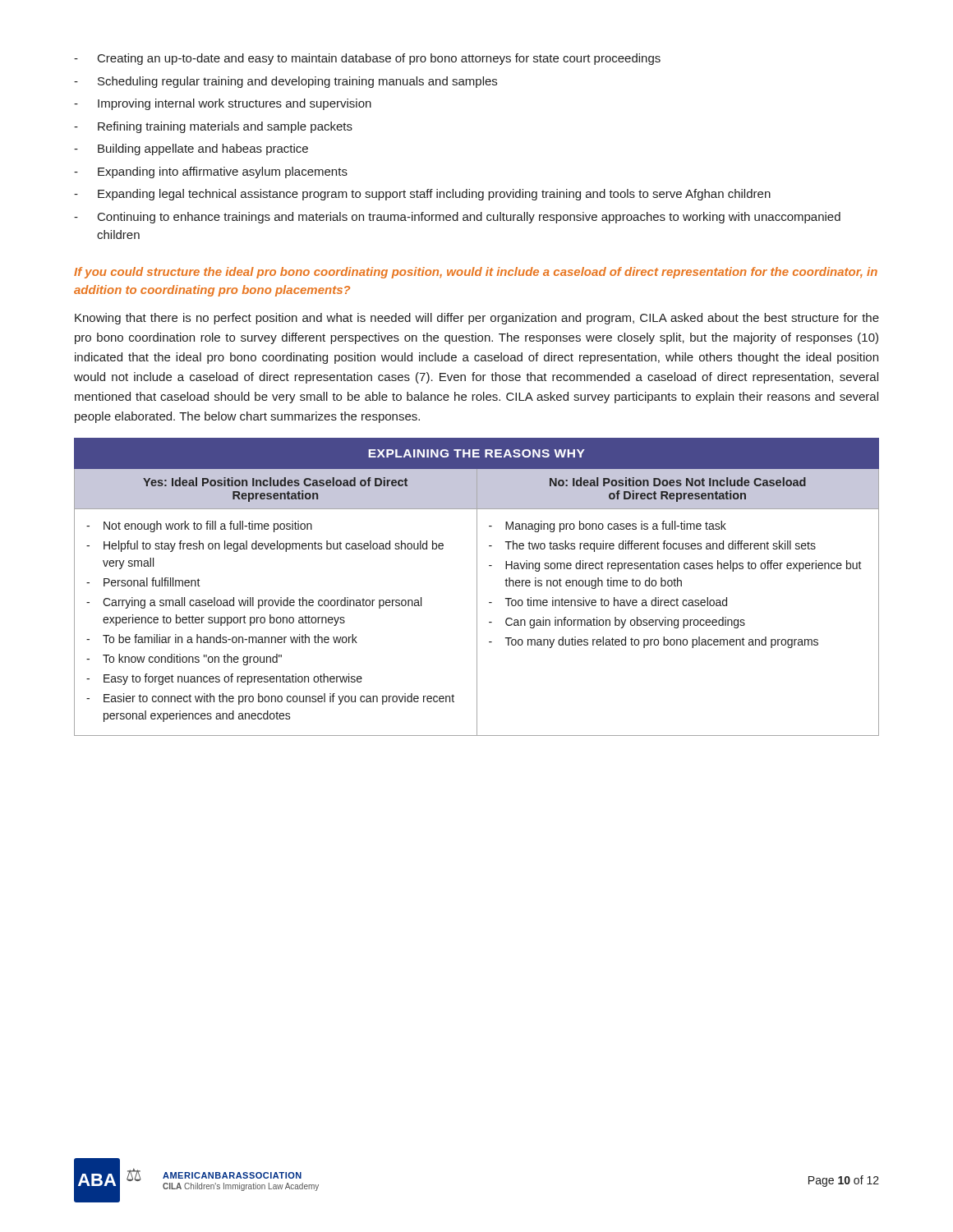This screenshot has width=953, height=1232.
Task: Find the region starting "- Building appellate and habeas"
Action: coord(191,149)
